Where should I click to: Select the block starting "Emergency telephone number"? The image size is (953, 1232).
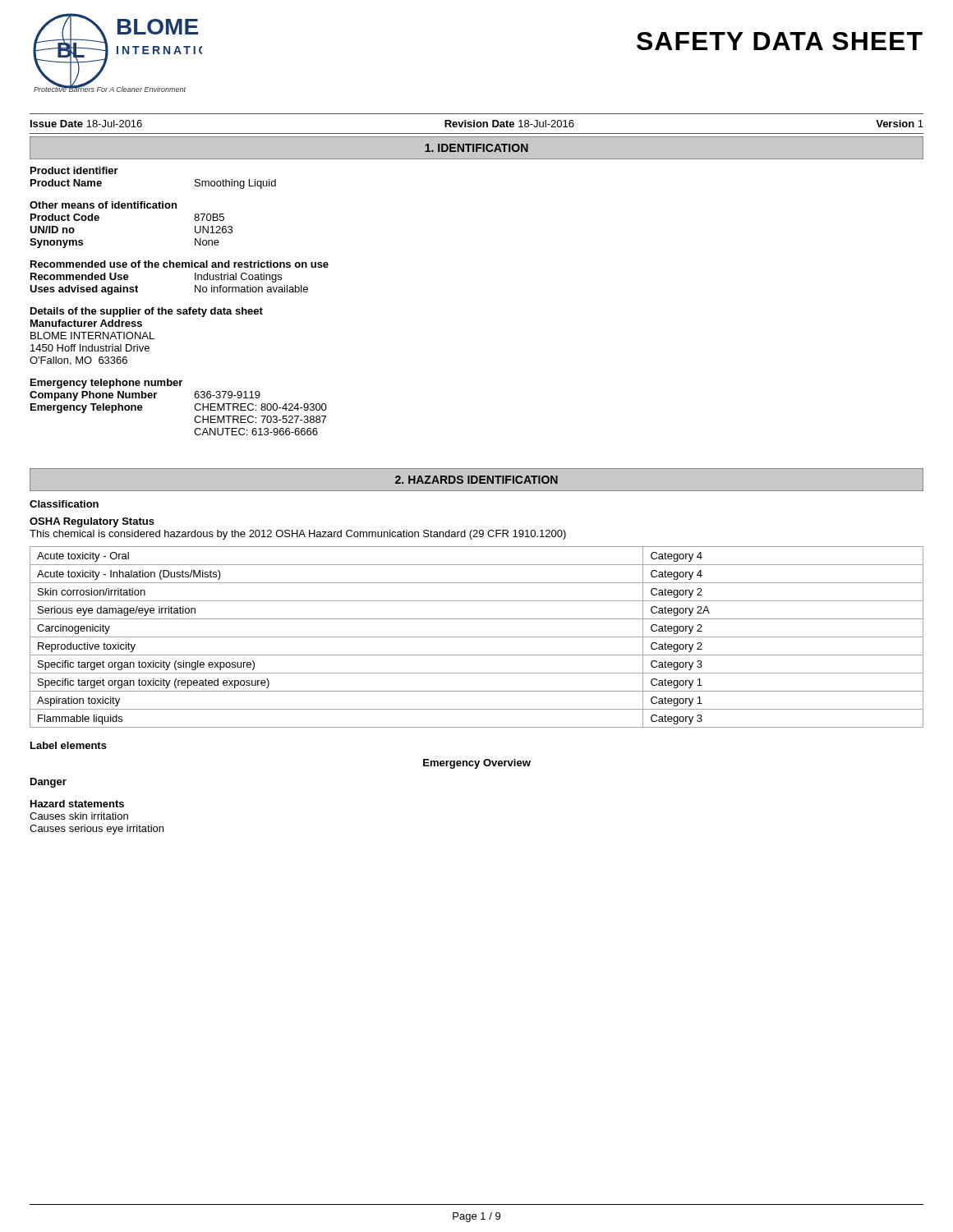106,384
